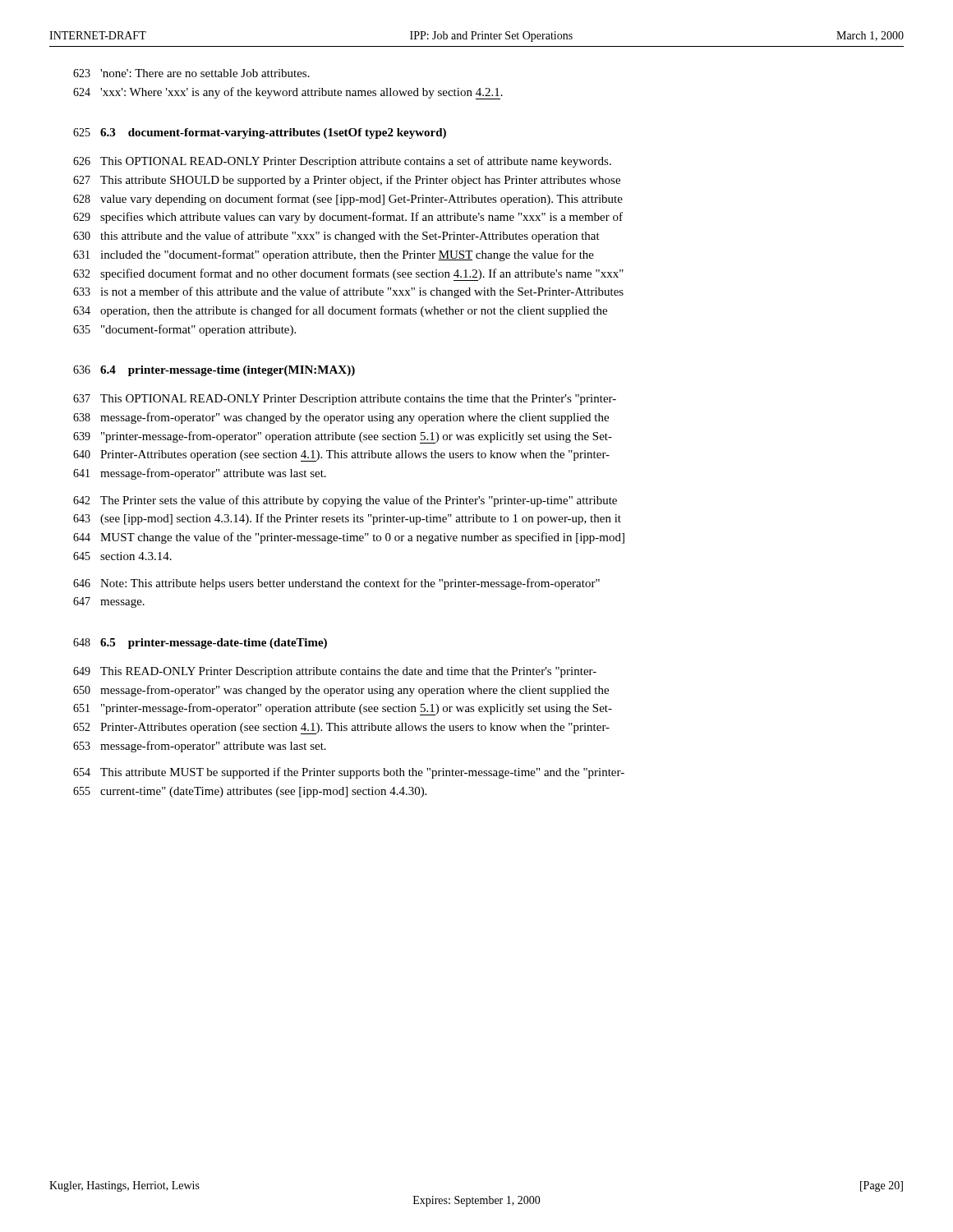Locate the element starting "623 'none': There are"
The width and height of the screenshot is (953, 1232).
click(191, 73)
